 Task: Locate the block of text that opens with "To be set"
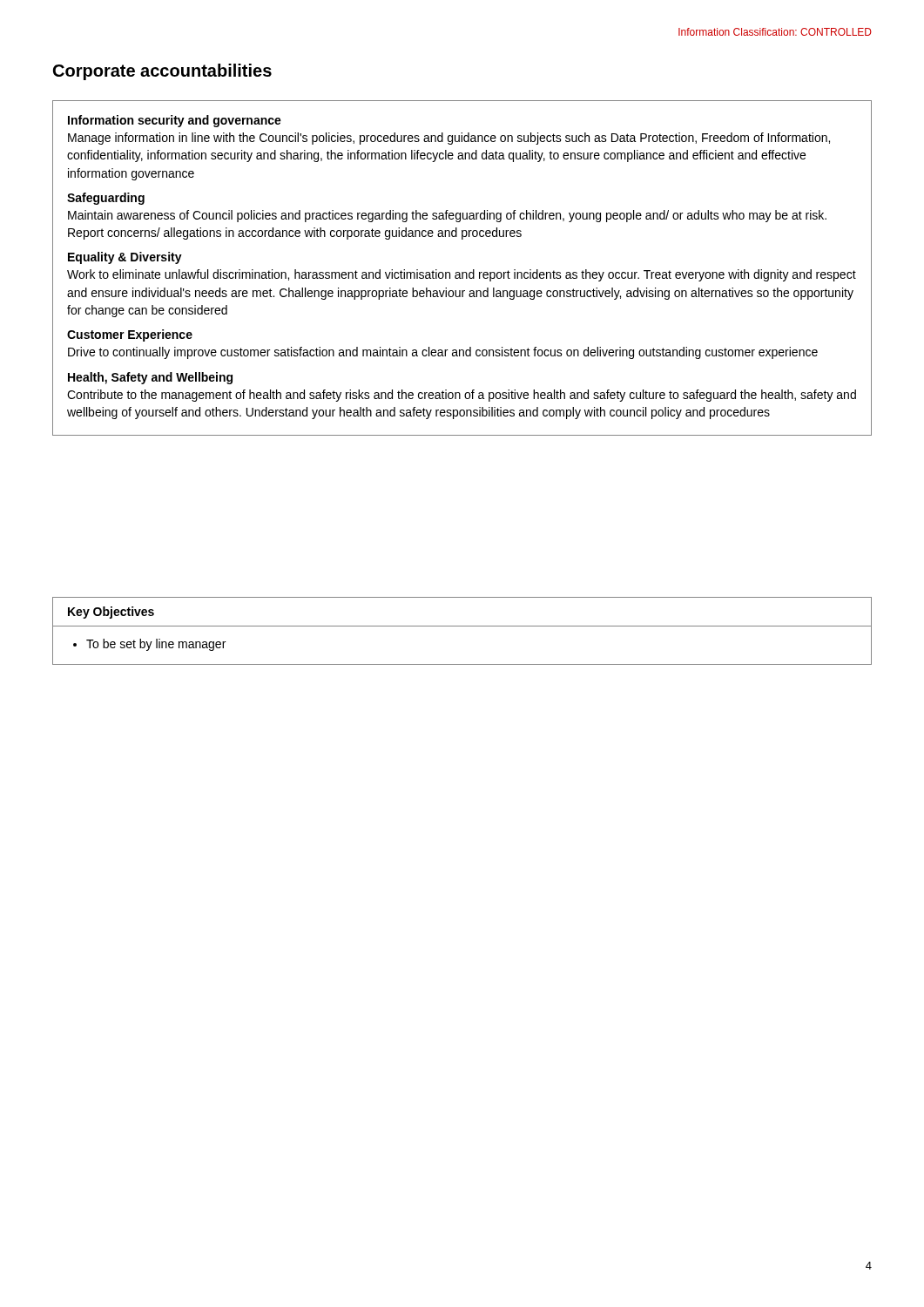pyautogui.click(x=149, y=645)
